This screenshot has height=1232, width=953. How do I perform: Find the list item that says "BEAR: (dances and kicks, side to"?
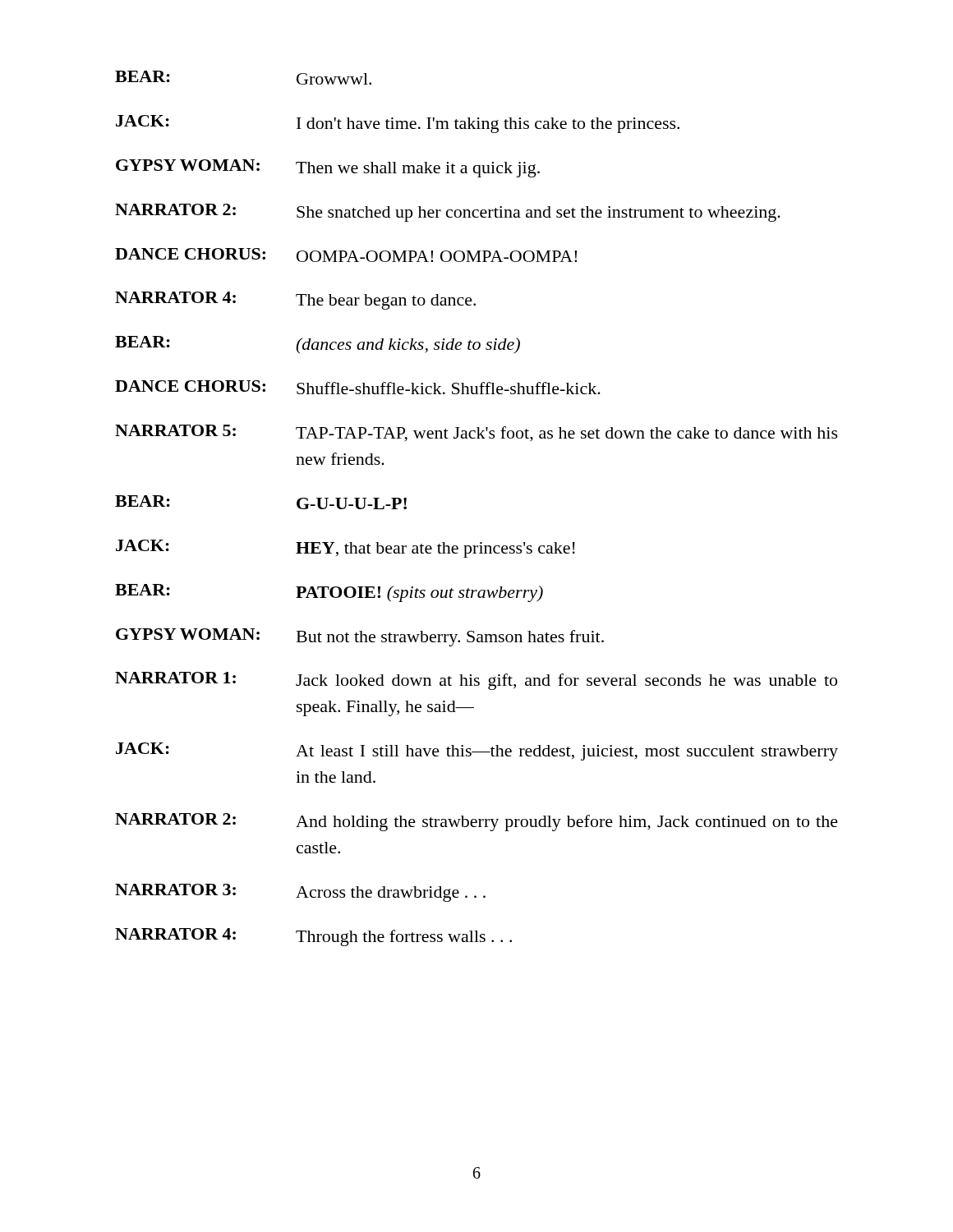(x=476, y=344)
